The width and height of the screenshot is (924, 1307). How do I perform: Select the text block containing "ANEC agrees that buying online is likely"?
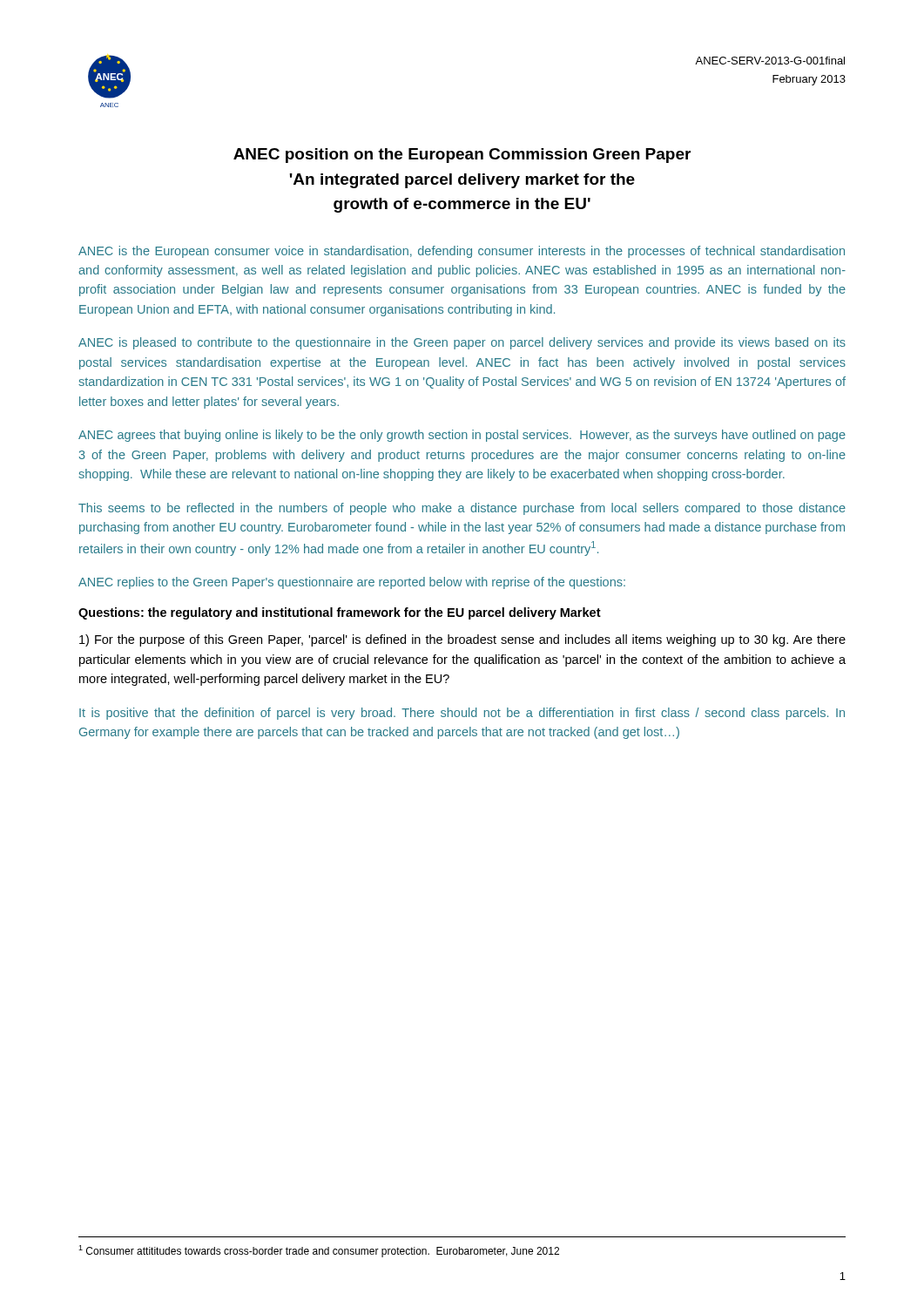pyautogui.click(x=462, y=455)
